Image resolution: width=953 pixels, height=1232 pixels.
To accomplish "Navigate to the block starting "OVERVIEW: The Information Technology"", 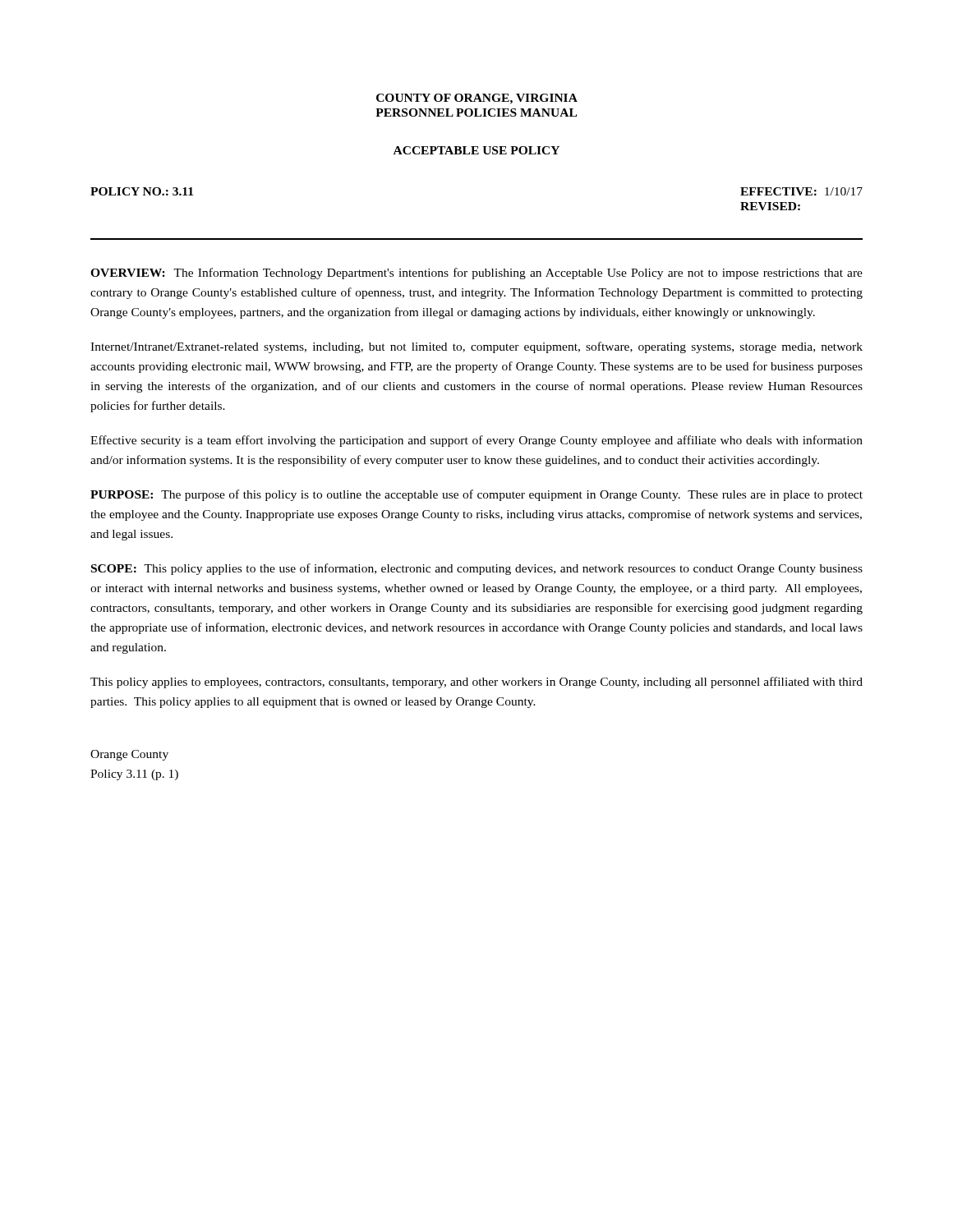I will pyautogui.click(x=476, y=292).
